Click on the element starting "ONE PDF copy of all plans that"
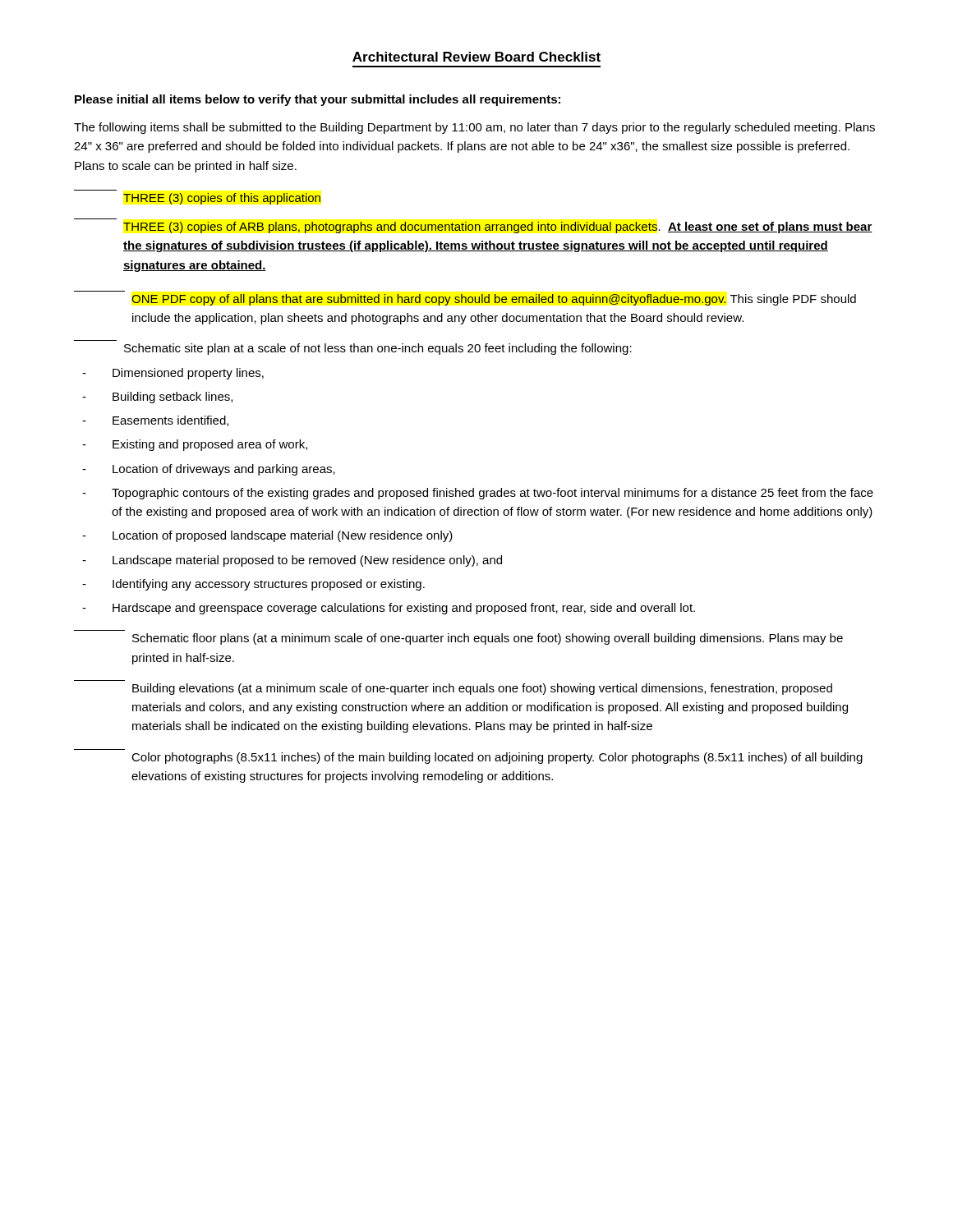The height and width of the screenshot is (1232, 953). [x=476, y=308]
